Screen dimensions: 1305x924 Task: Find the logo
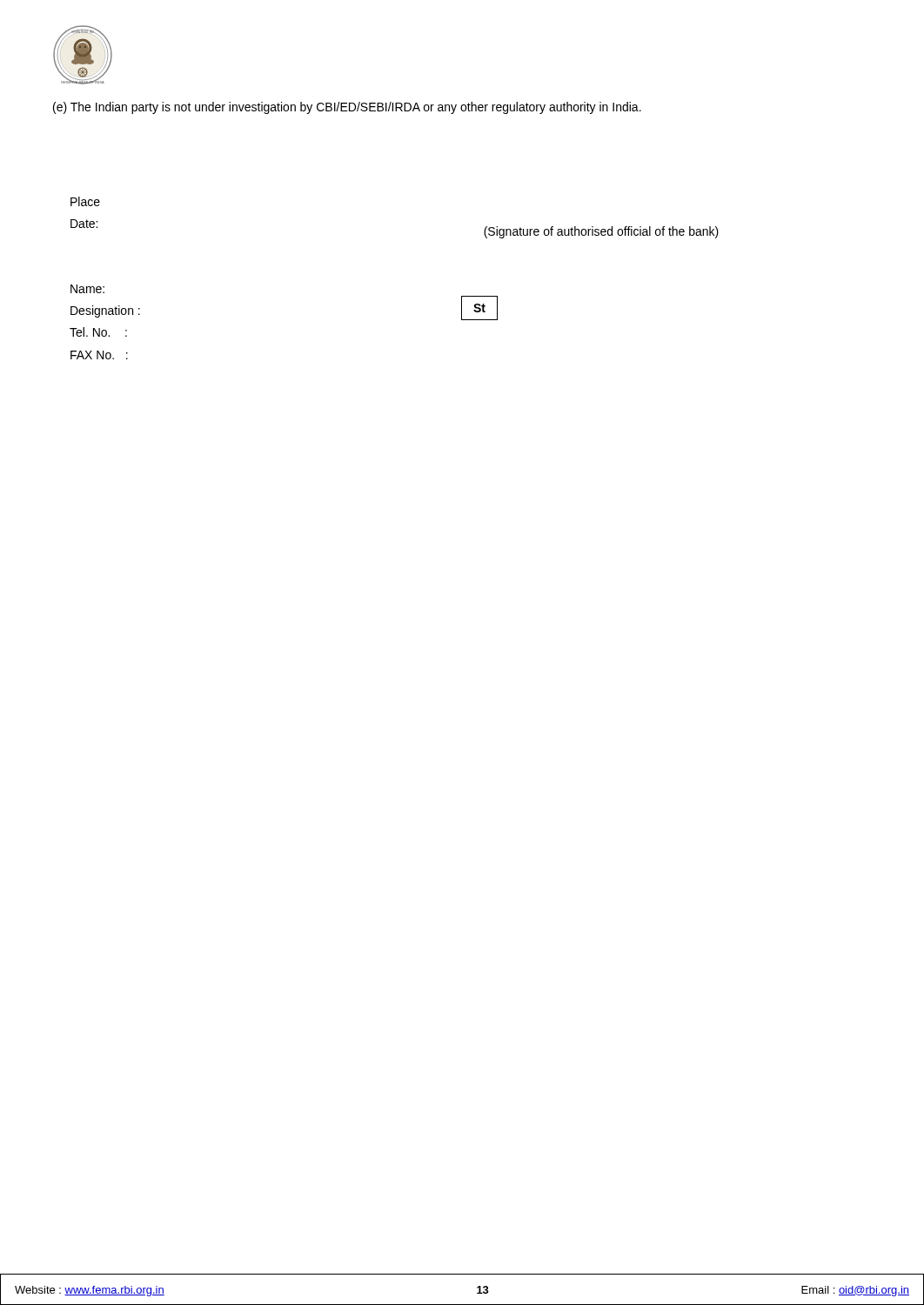click(x=83, y=55)
